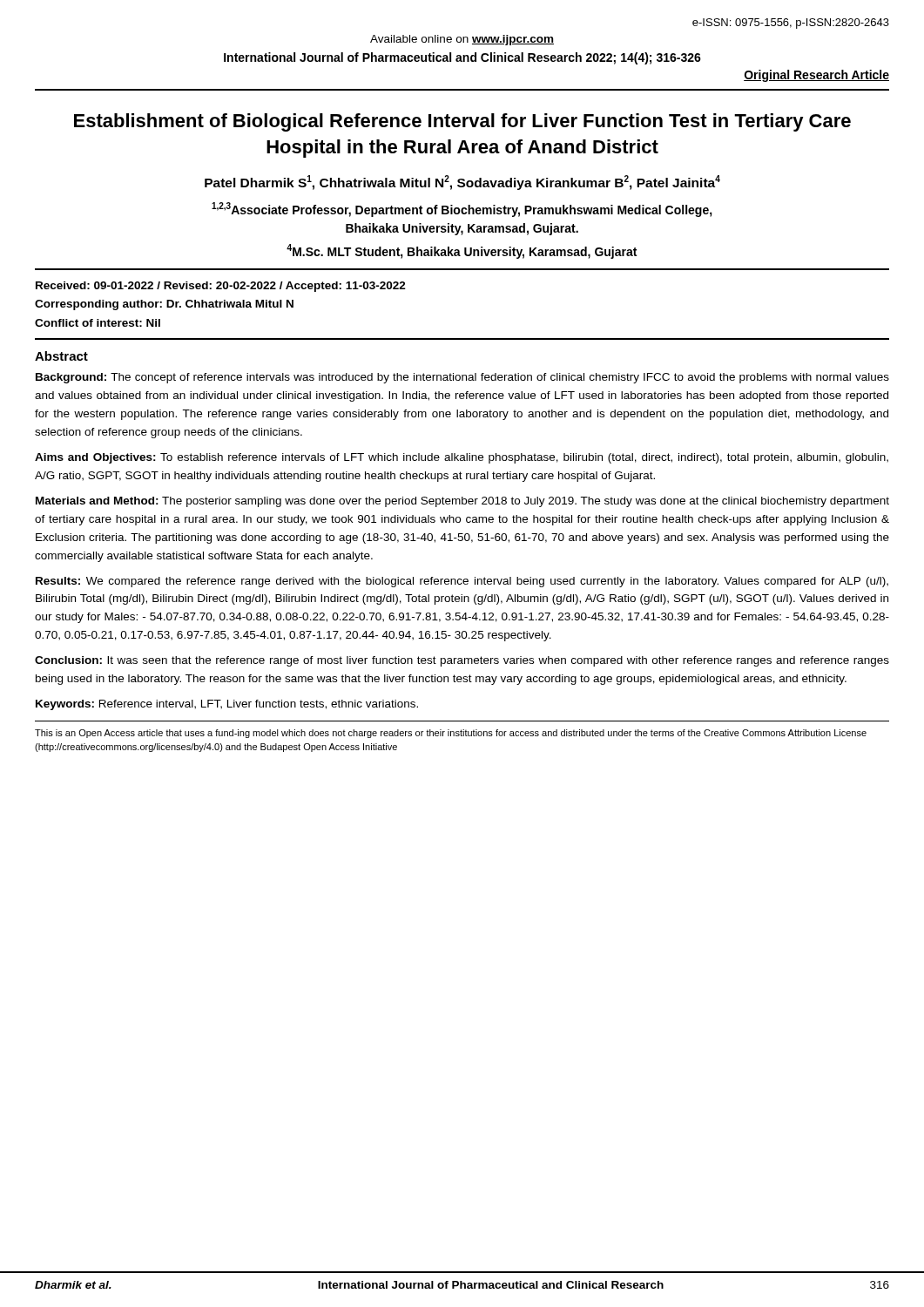Find the text block that says "4M.Sc. MLT Student,"

click(x=462, y=251)
